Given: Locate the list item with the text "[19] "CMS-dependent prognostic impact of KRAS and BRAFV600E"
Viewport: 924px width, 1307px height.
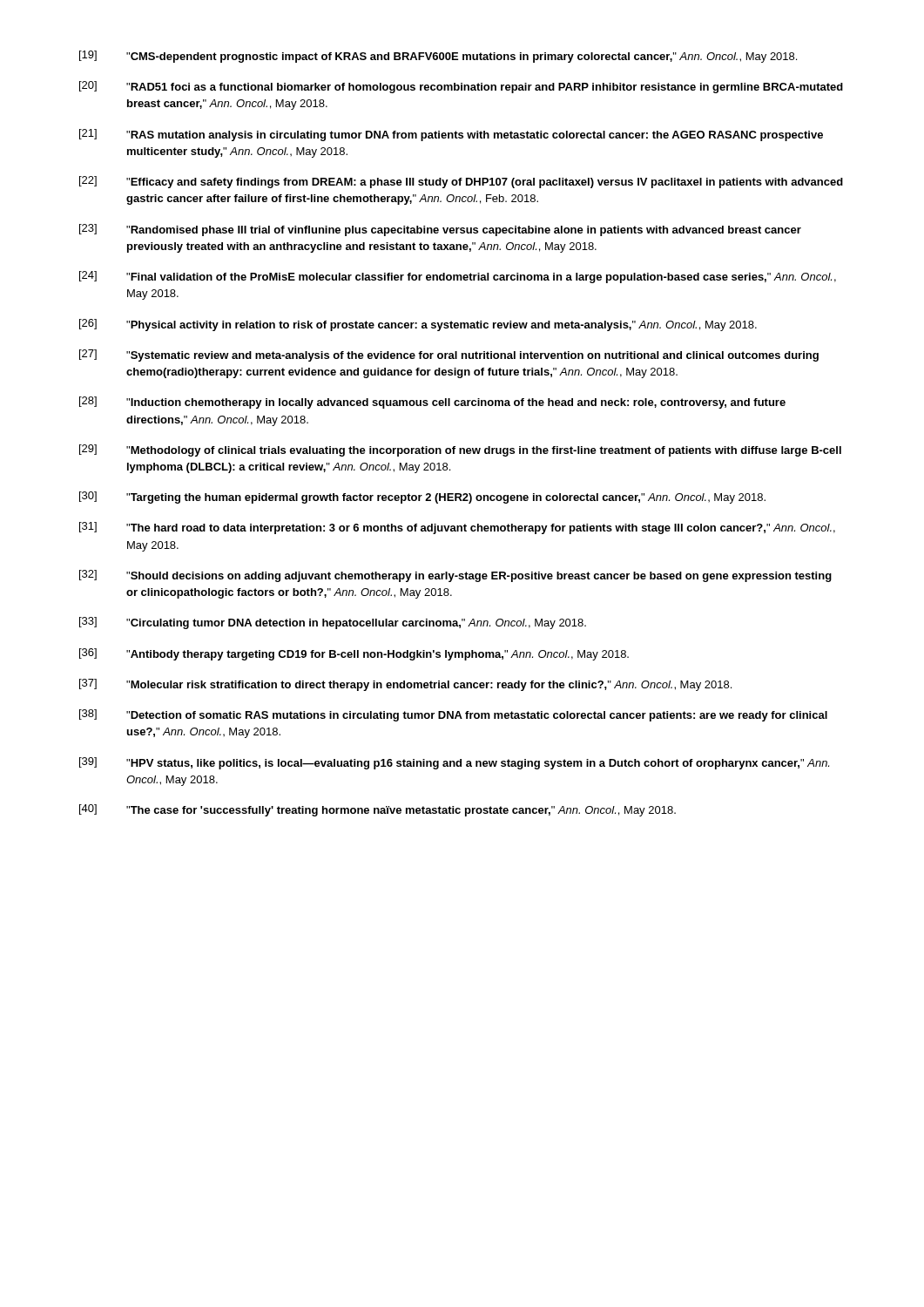Looking at the screenshot, I should [438, 56].
